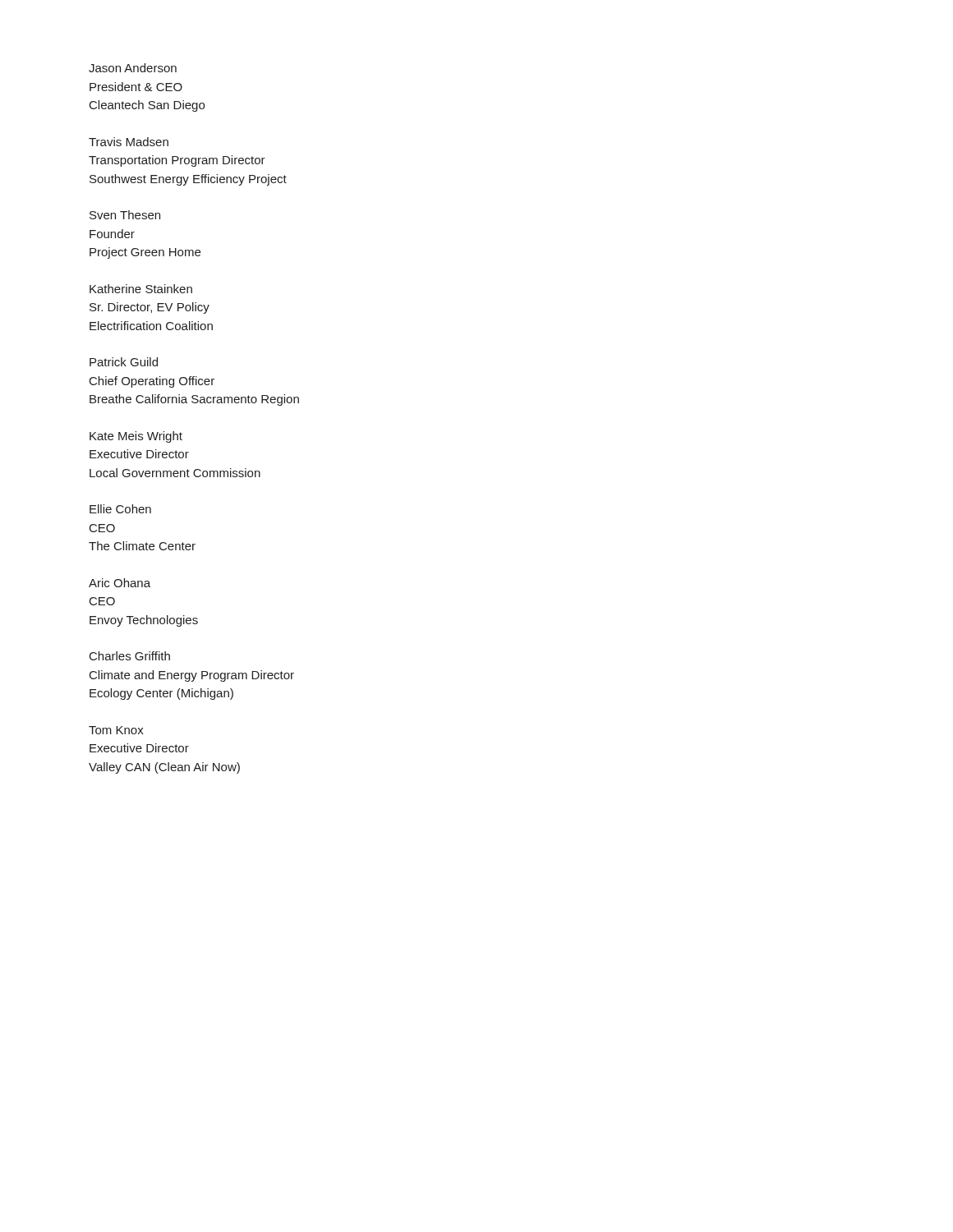Screen dimensions: 1232x953
Task: Select the text block that says "Kate Meis Wright"
Action: click(136, 437)
